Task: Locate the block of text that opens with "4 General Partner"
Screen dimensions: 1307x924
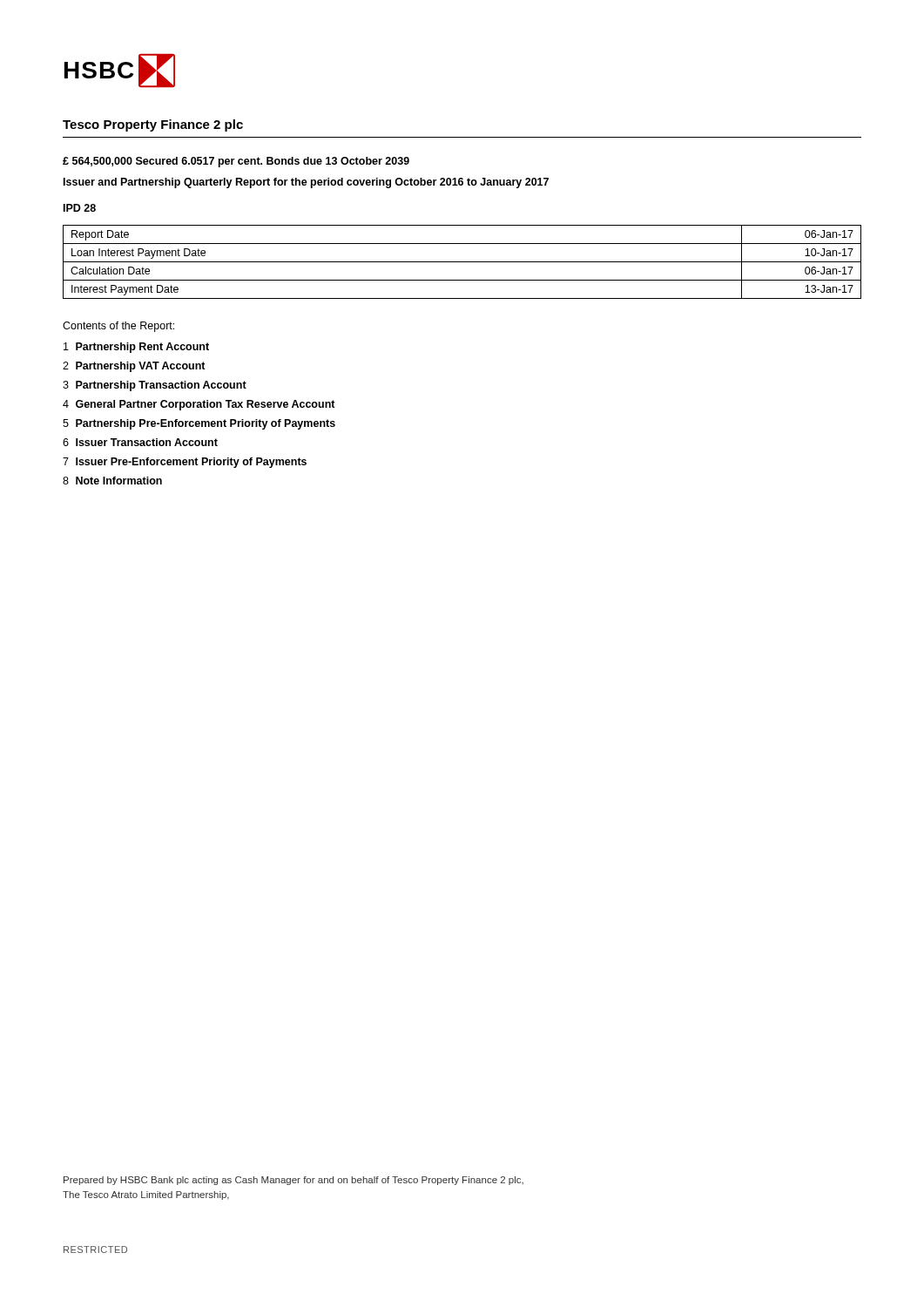Action: coord(199,404)
